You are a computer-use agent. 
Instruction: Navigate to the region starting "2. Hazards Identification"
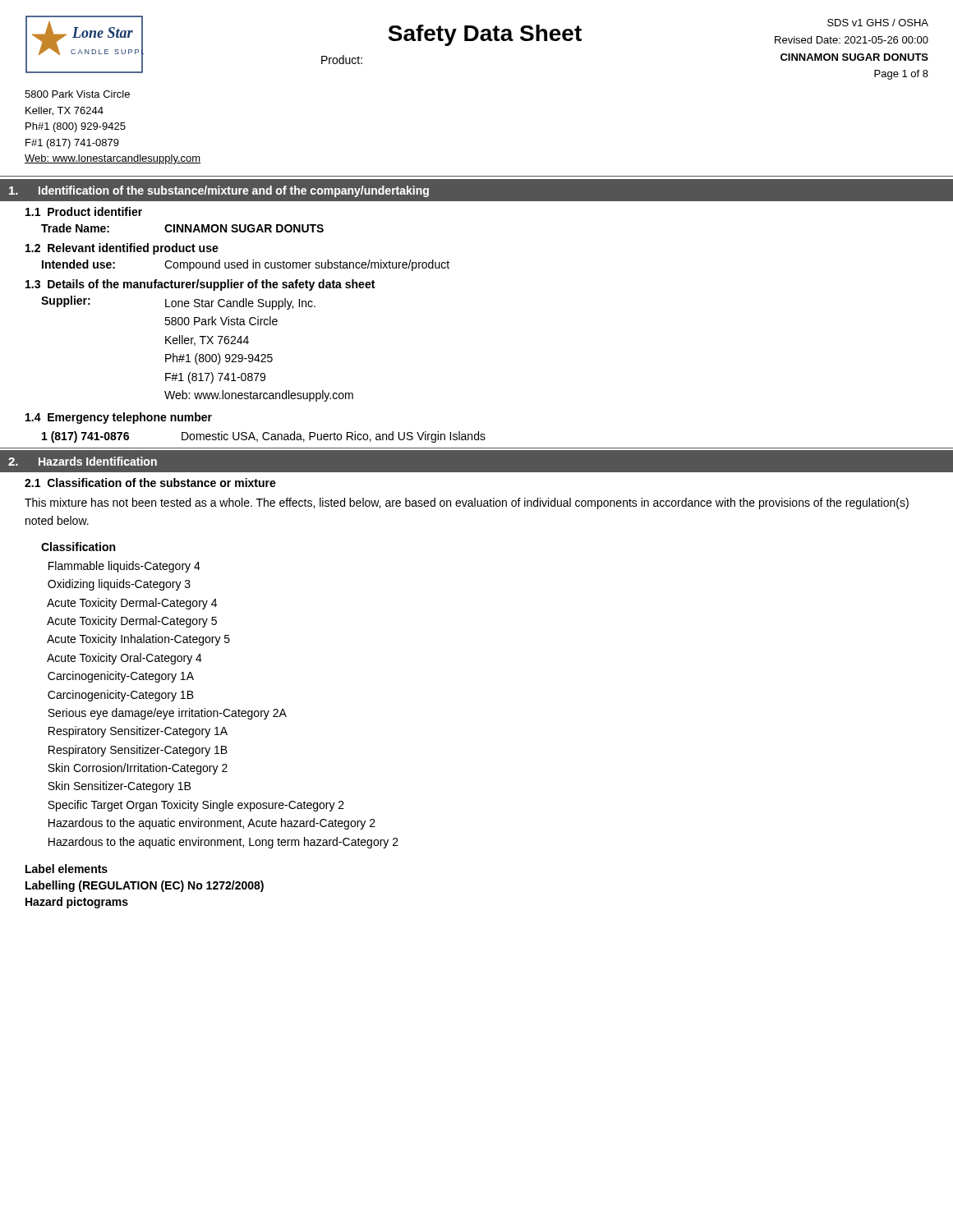[83, 461]
